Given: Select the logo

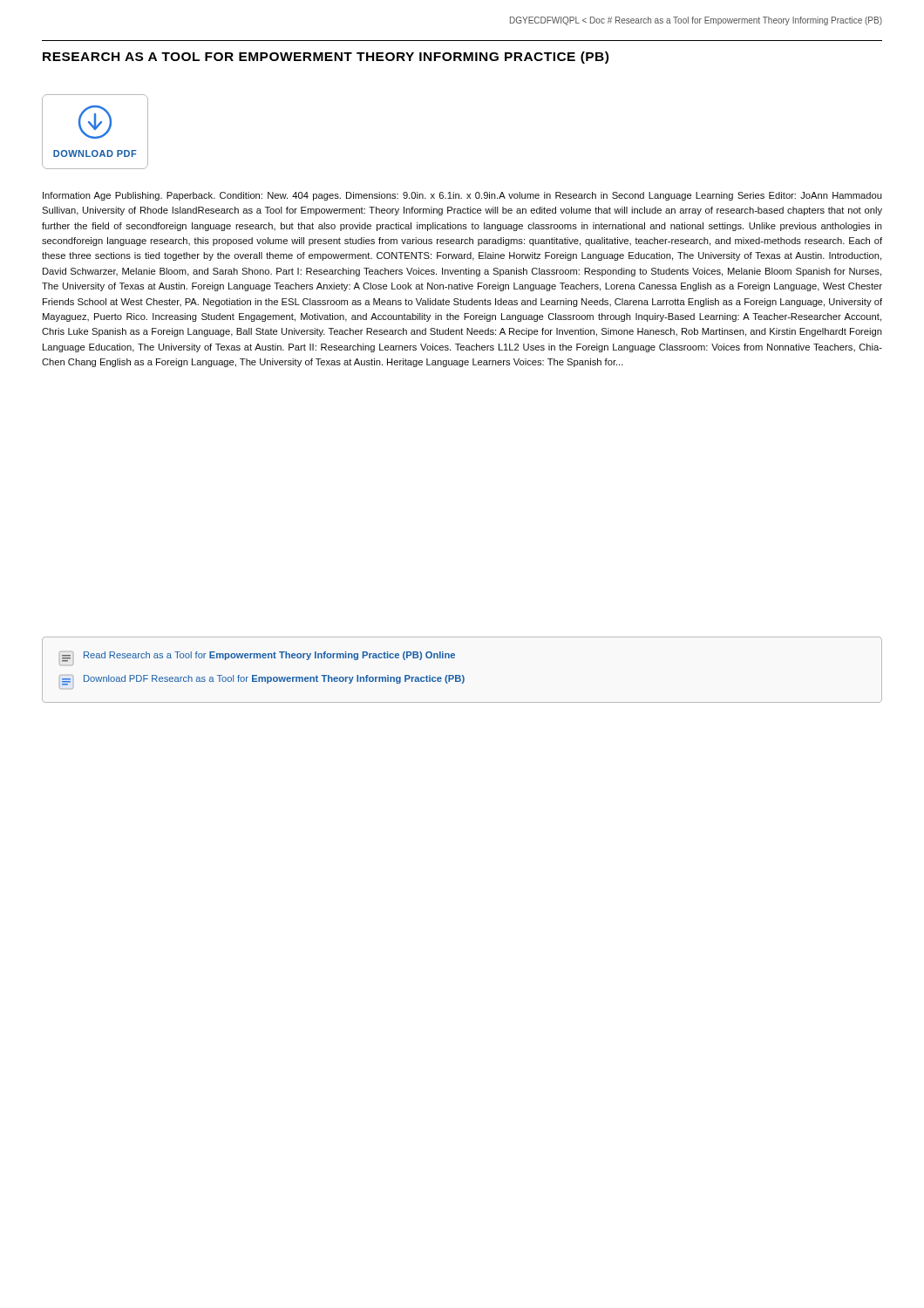Looking at the screenshot, I should (95, 132).
